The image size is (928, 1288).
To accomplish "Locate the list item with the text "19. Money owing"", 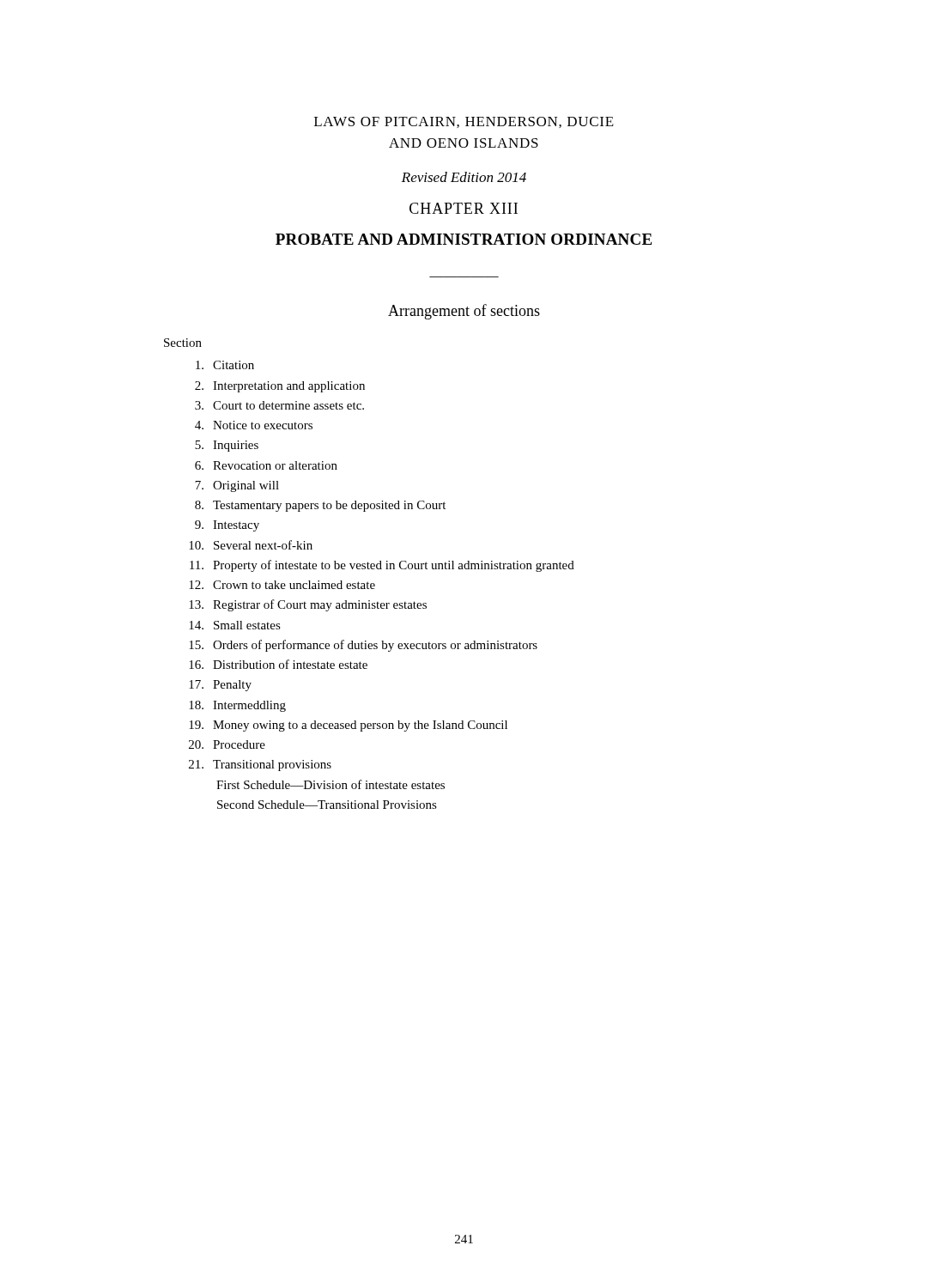I will 468,725.
